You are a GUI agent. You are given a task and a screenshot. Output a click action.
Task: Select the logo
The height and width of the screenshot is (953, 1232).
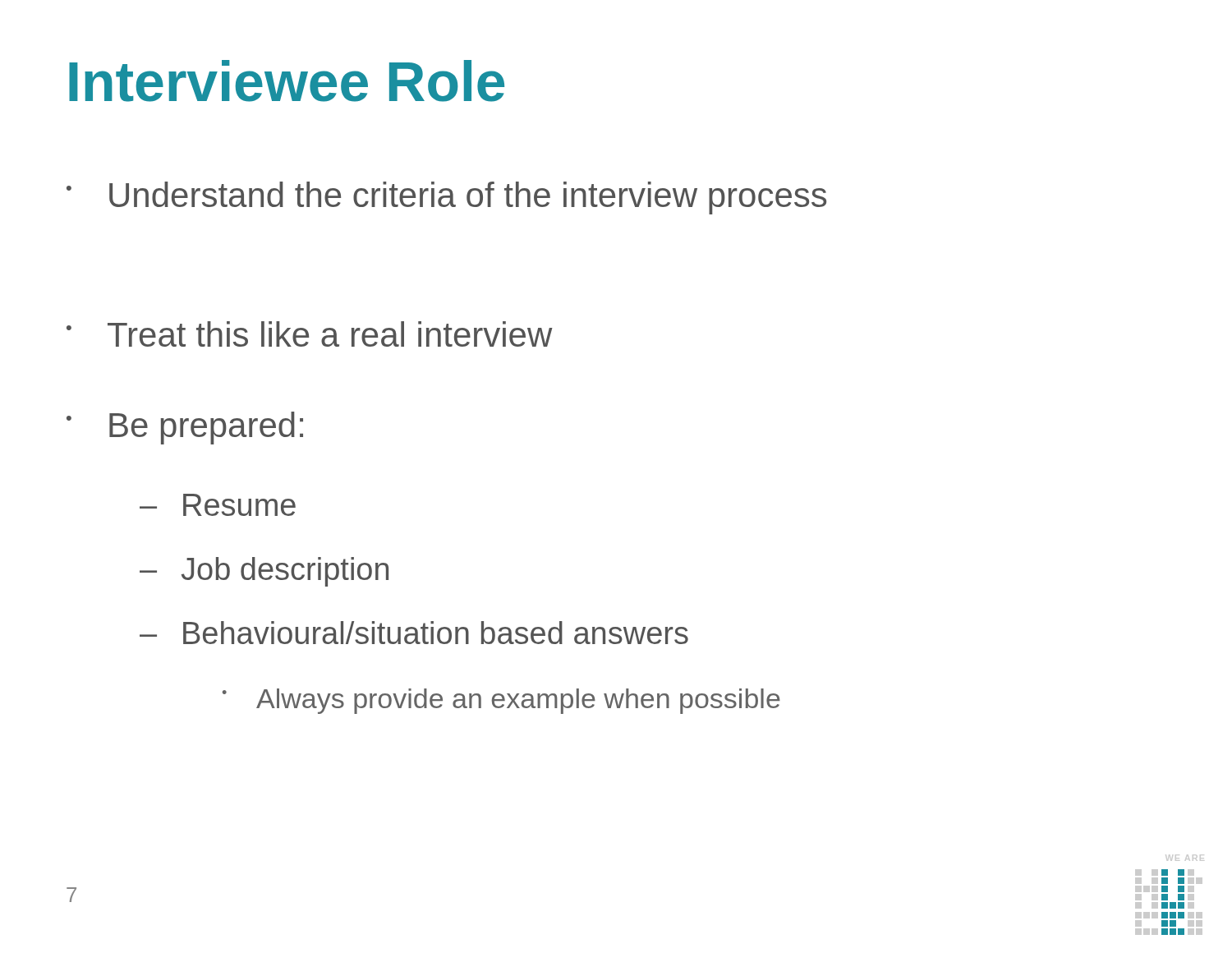pos(1170,891)
